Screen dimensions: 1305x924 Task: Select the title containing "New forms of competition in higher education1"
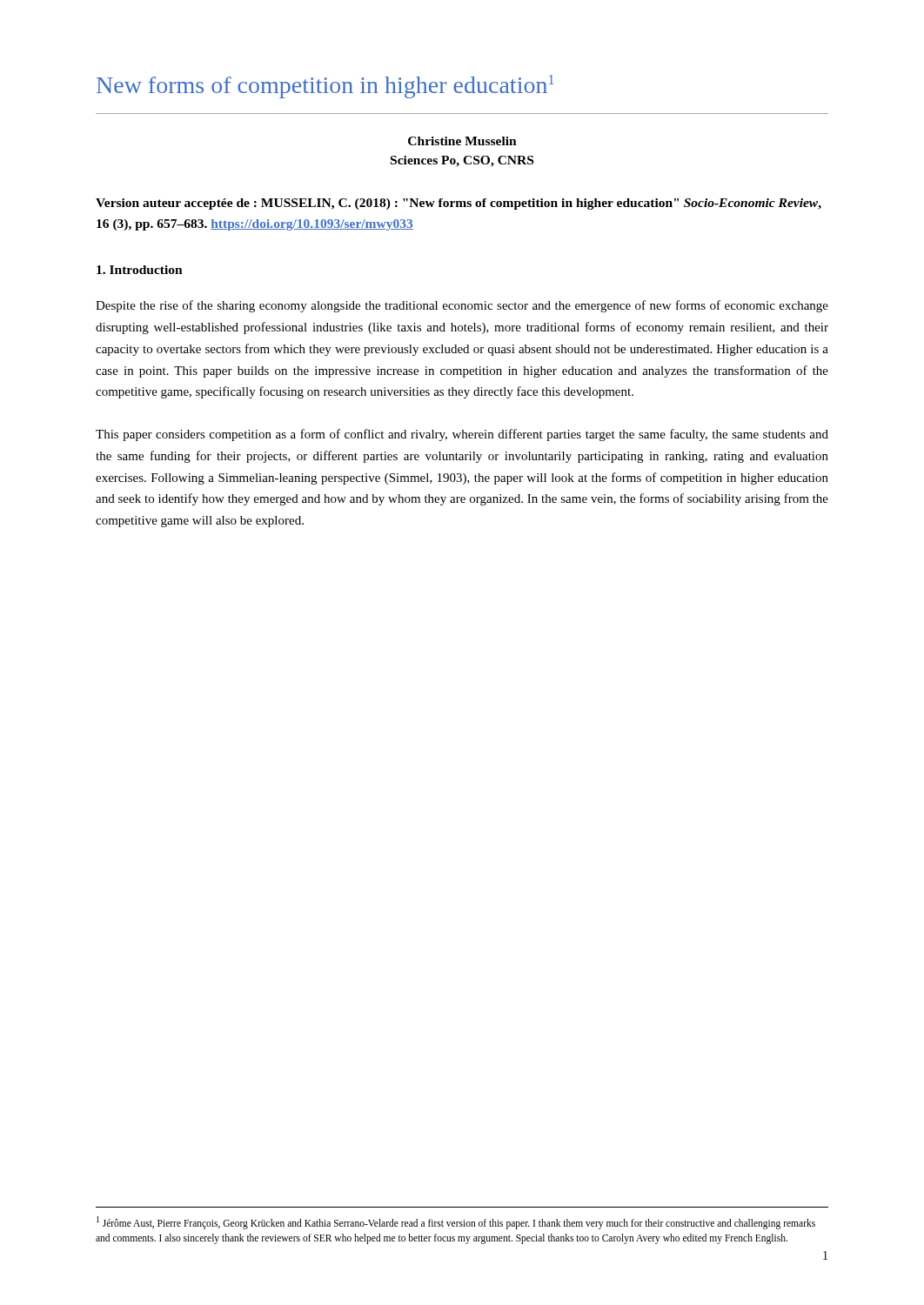point(462,85)
